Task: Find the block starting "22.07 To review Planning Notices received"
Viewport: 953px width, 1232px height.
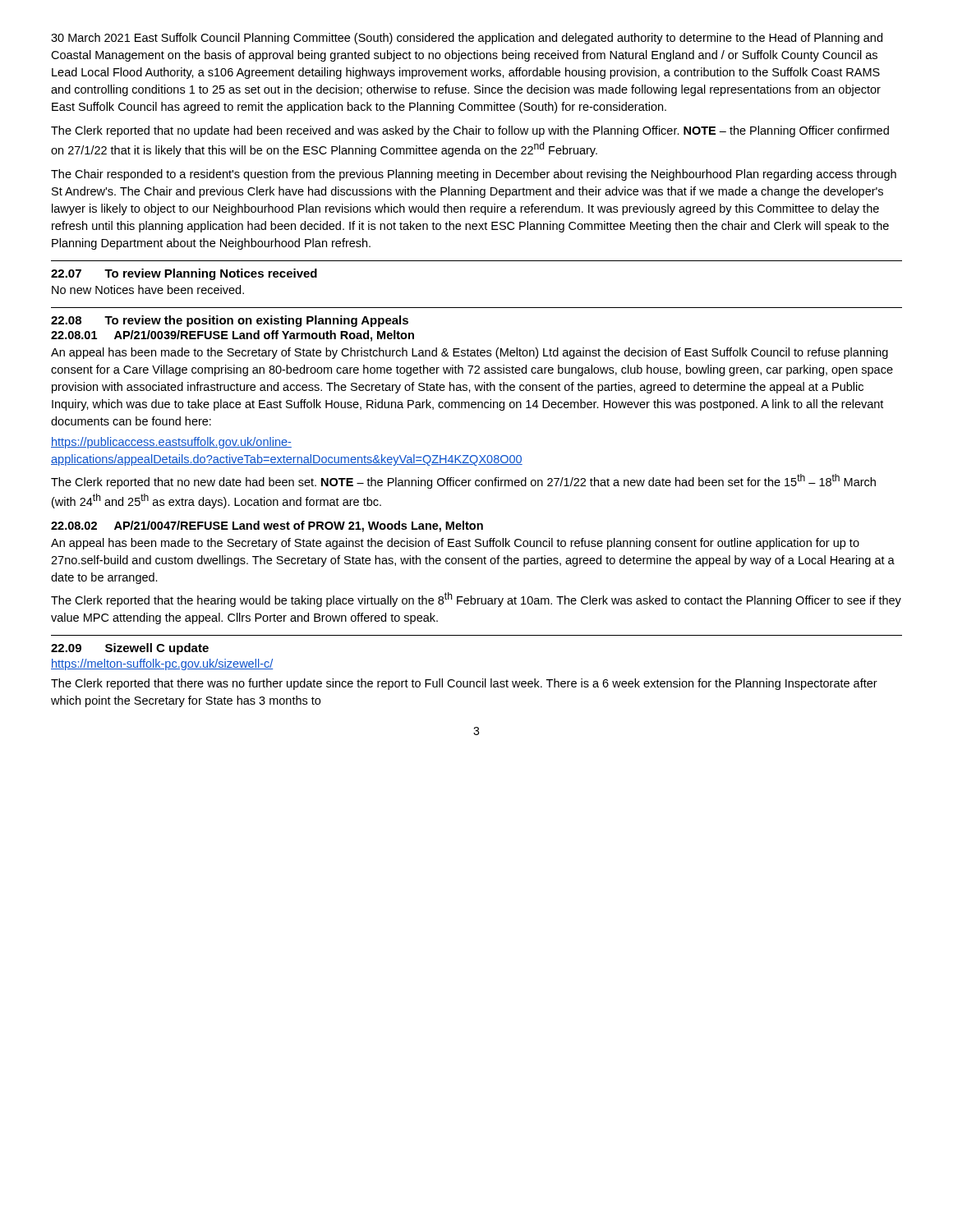Action: click(184, 273)
